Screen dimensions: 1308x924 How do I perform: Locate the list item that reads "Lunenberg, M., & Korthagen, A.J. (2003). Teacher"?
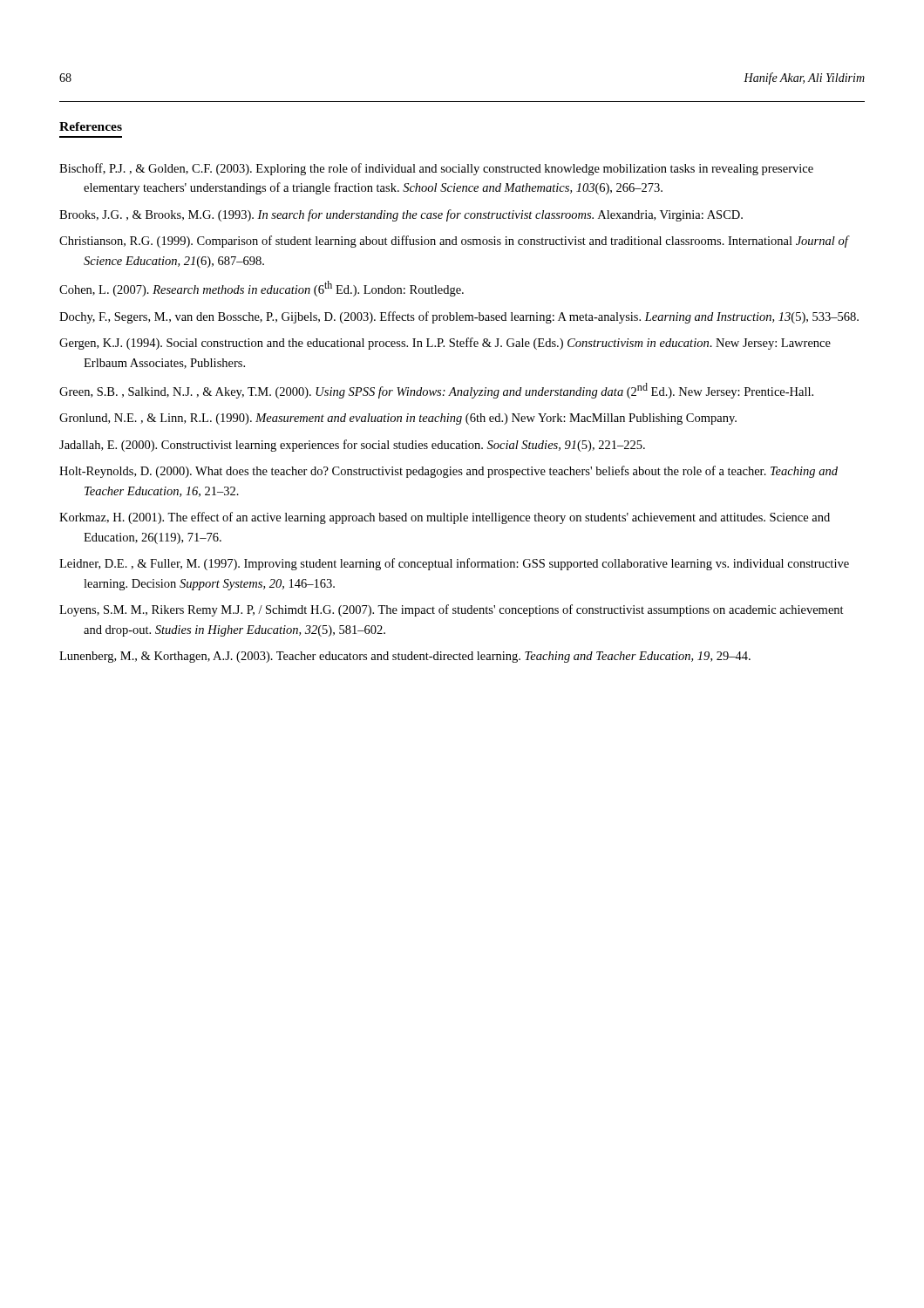point(405,656)
